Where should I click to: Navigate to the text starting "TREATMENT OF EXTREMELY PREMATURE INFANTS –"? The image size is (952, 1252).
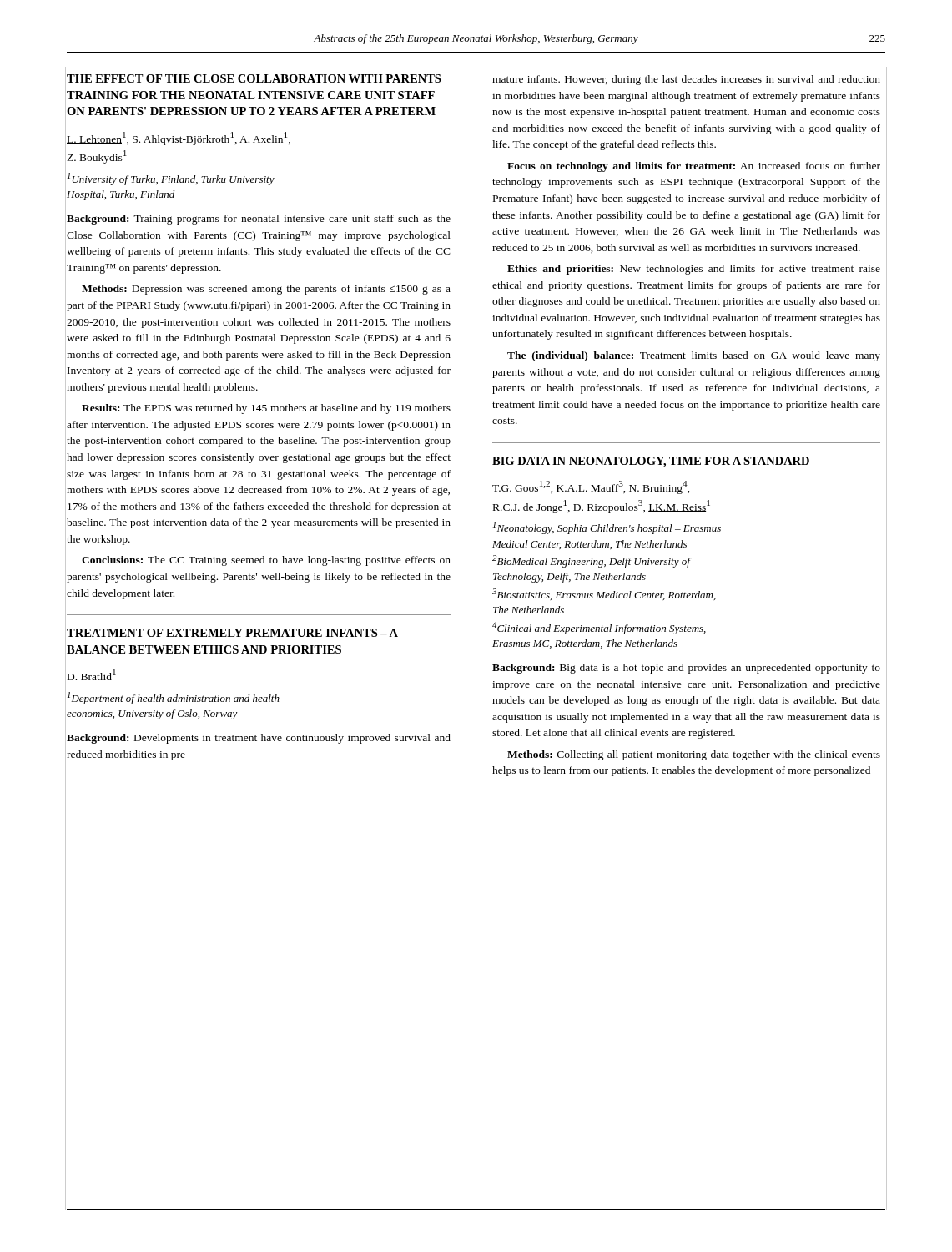click(232, 641)
